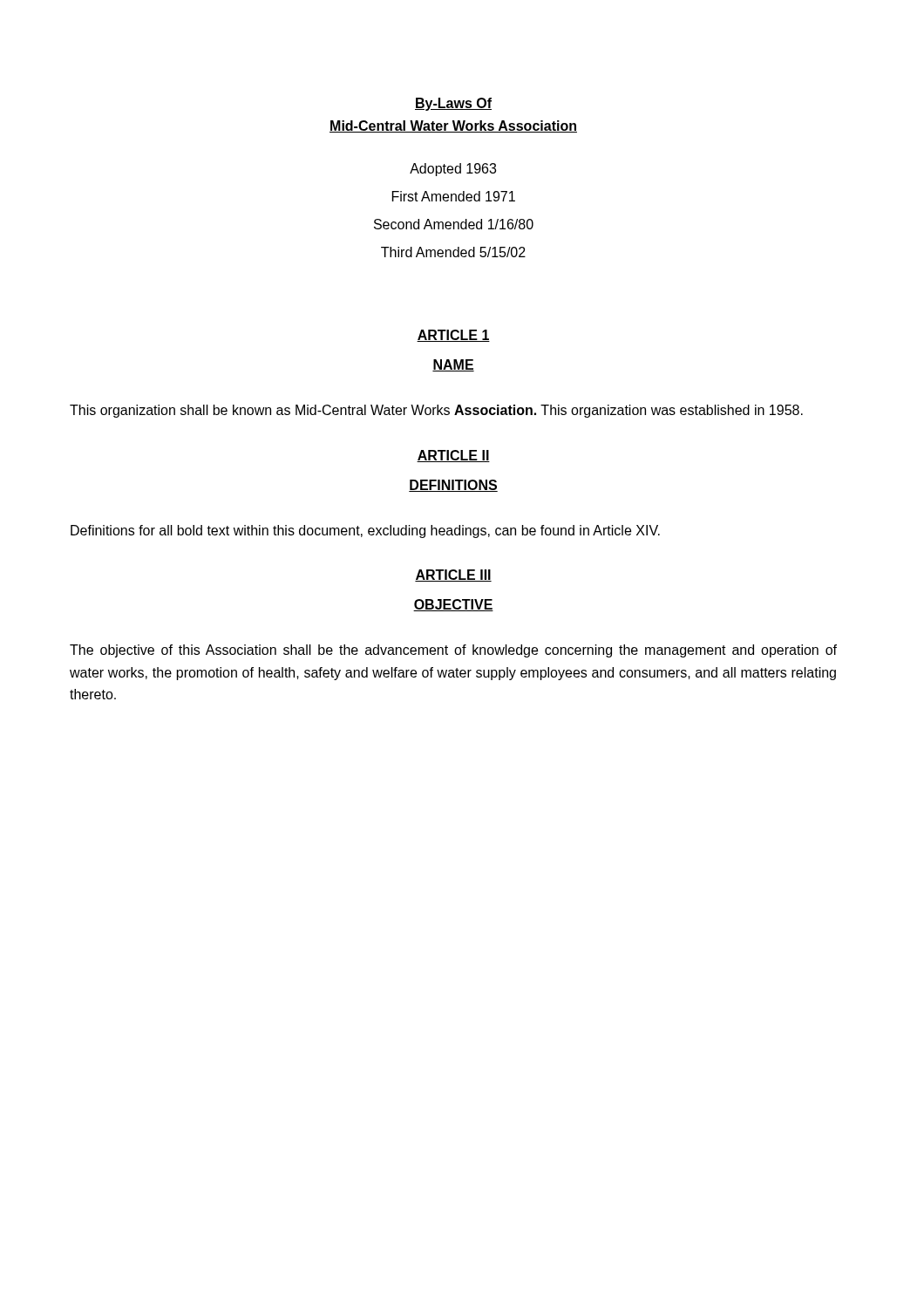Select the passage starting "ARTICLE 1"
The height and width of the screenshot is (1308, 924).
(453, 335)
